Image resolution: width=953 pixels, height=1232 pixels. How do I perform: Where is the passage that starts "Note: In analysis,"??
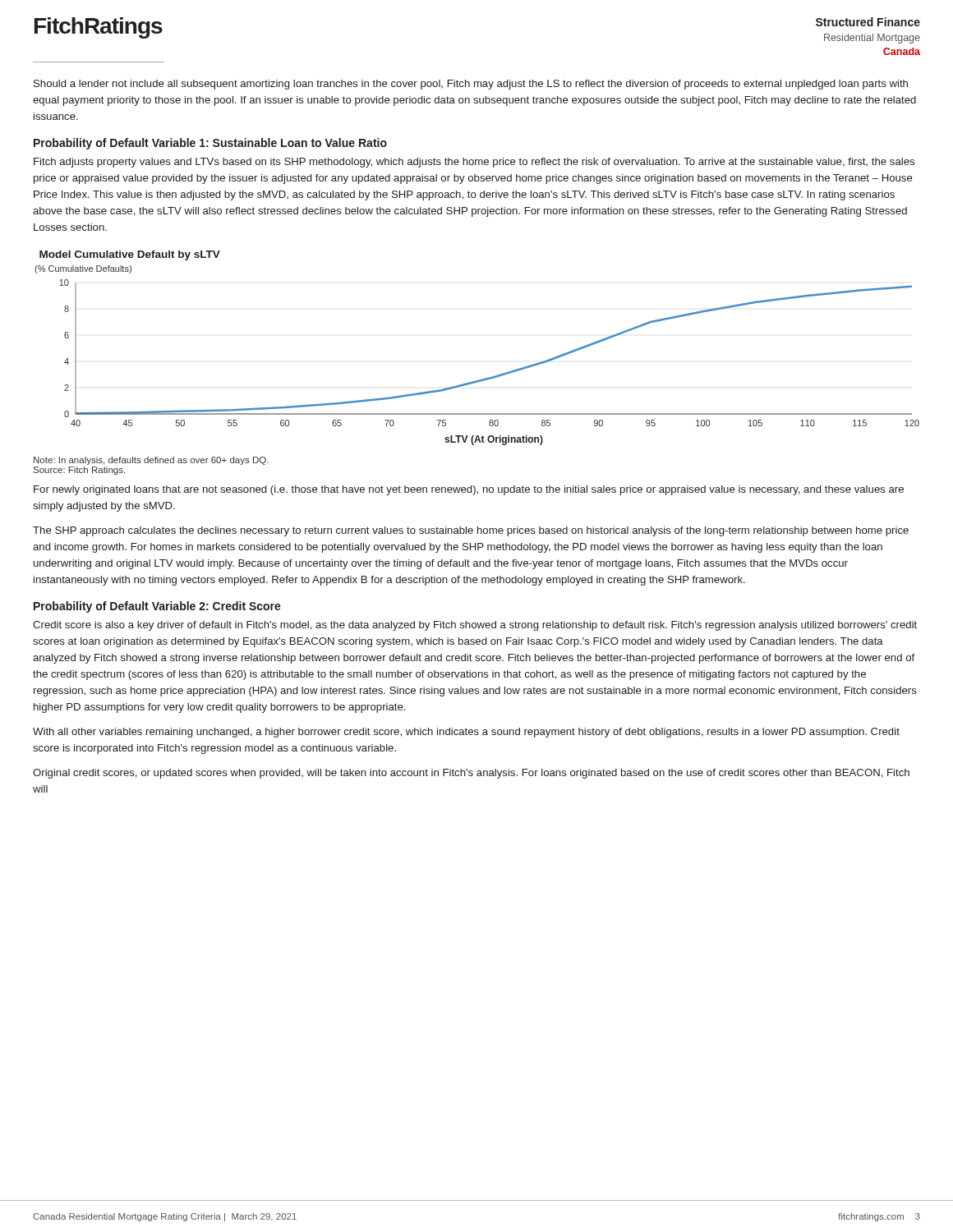click(151, 464)
